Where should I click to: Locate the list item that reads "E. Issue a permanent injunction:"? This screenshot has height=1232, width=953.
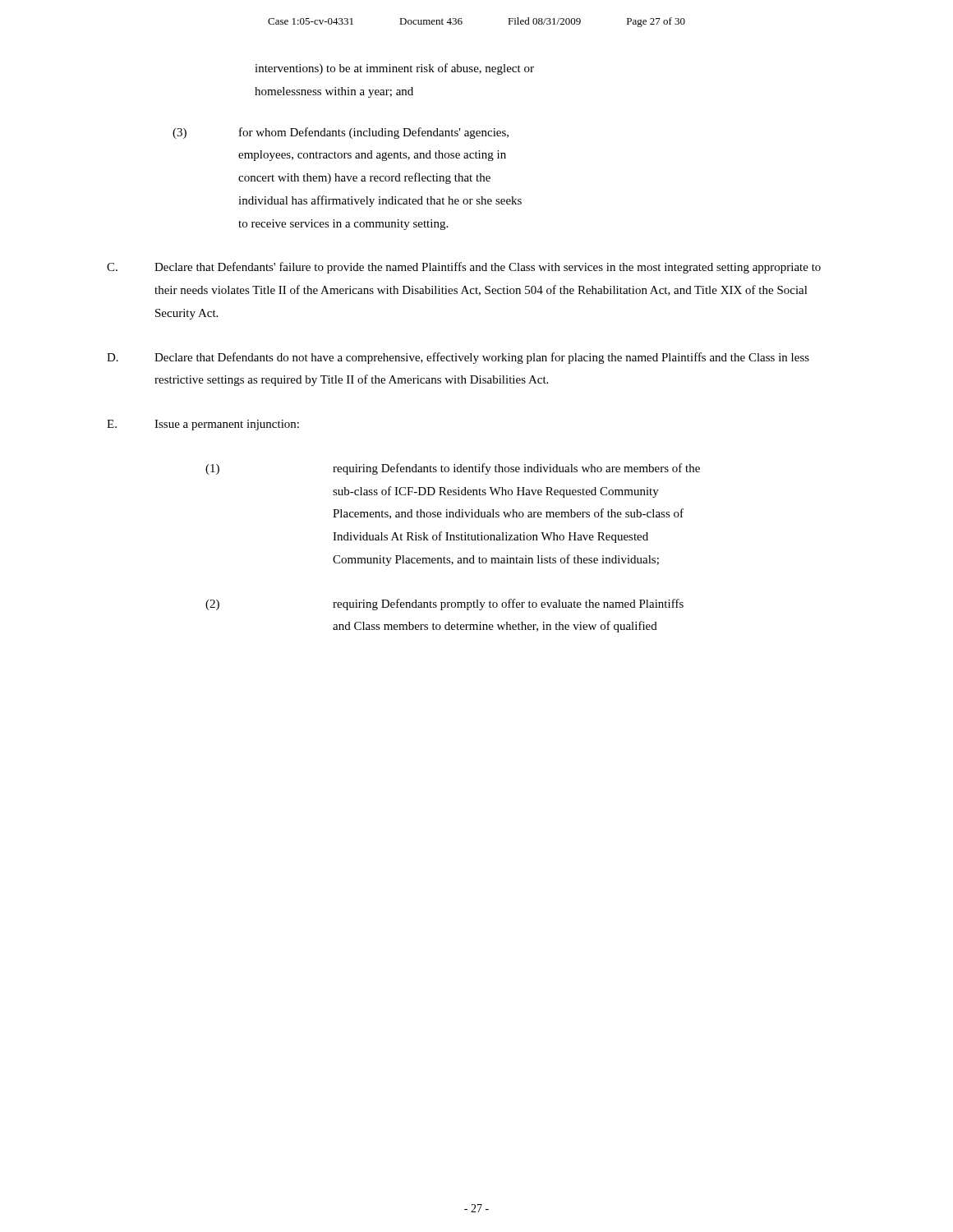click(x=203, y=425)
